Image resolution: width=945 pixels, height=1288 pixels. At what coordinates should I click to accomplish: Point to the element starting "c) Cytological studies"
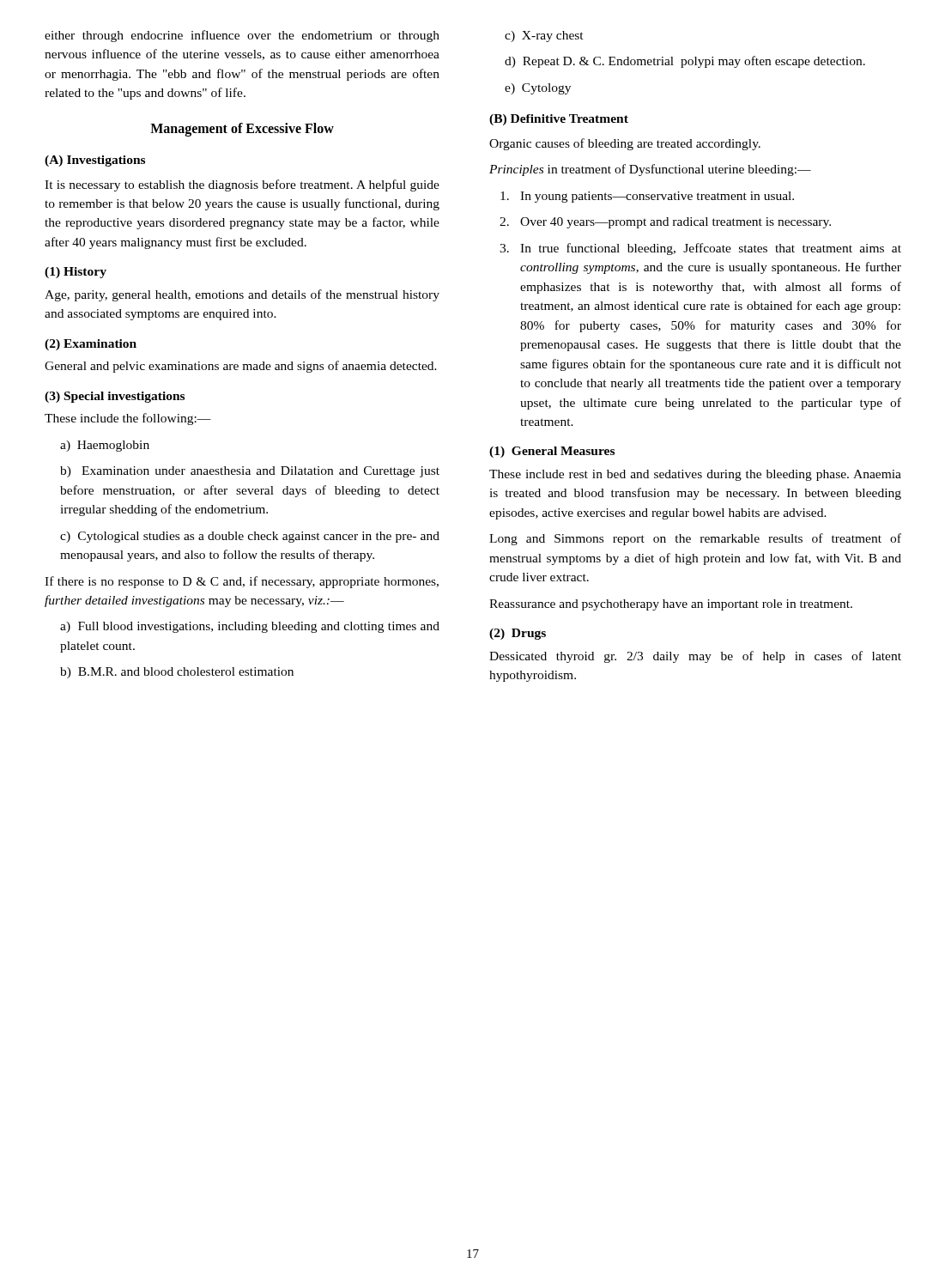250,545
